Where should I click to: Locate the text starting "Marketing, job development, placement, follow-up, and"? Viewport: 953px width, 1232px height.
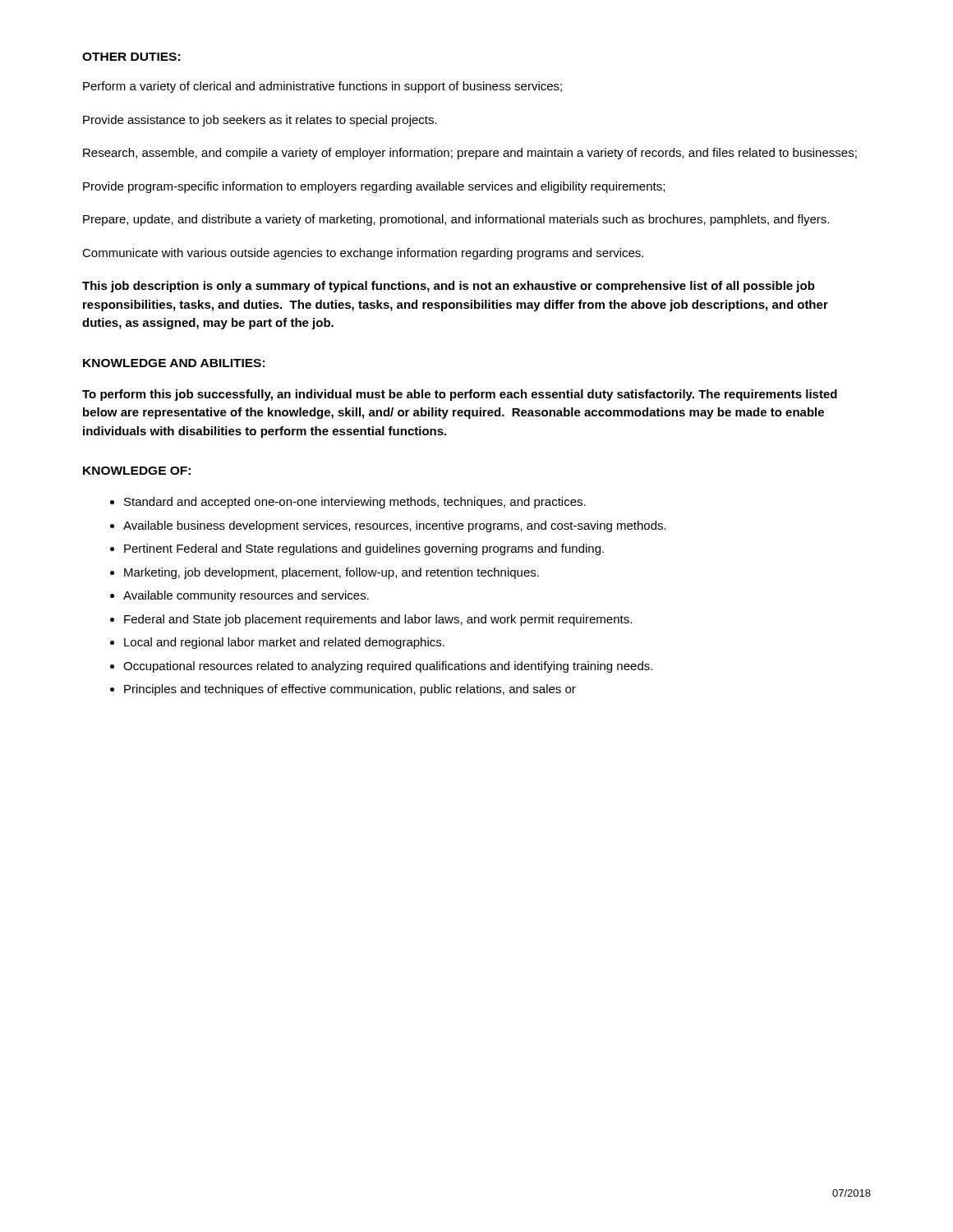coord(332,572)
